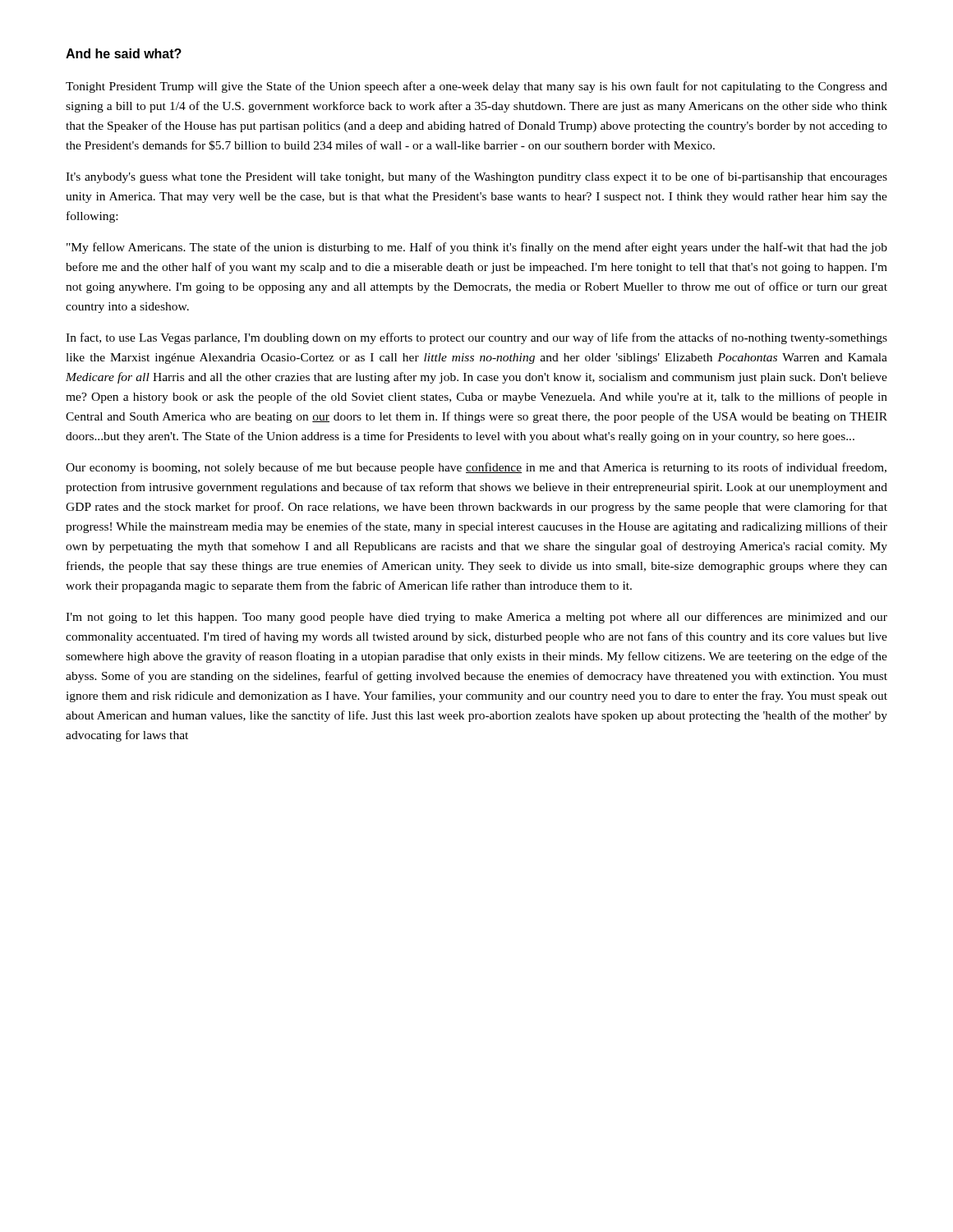
Task: Click on the text block that says "In fact, to use"
Action: pos(476,386)
